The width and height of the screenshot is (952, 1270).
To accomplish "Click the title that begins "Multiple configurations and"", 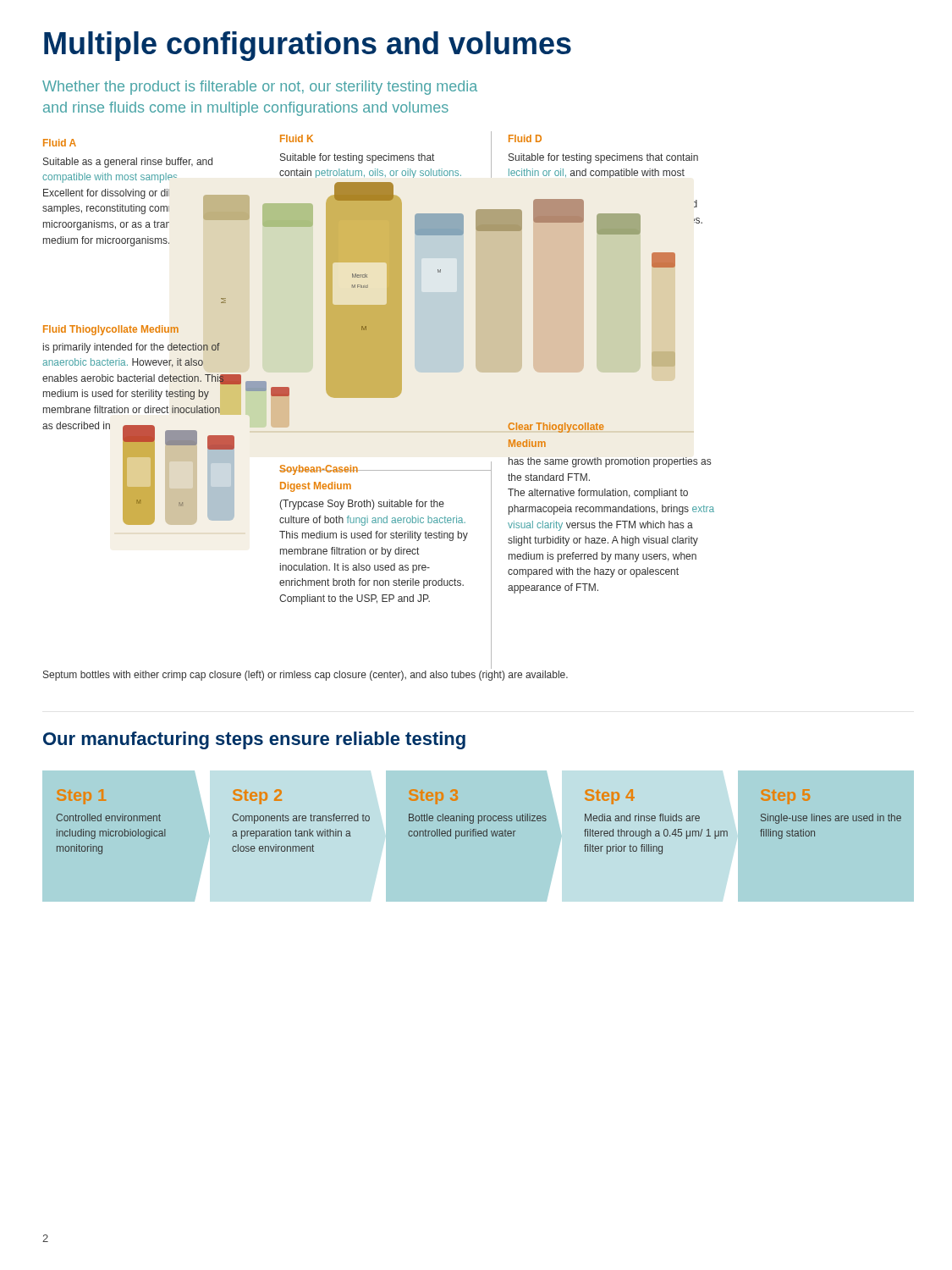I will (478, 44).
